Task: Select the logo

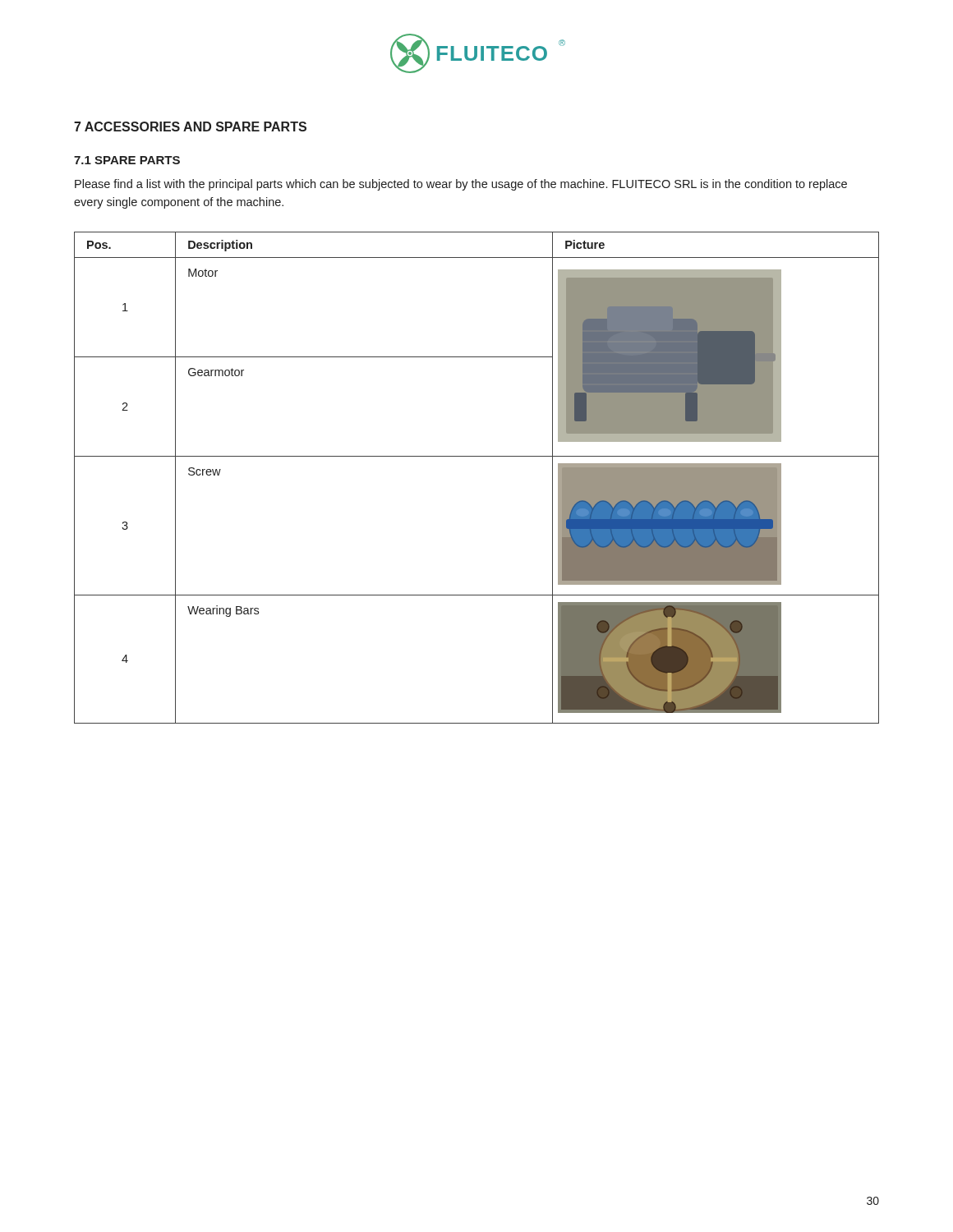Action: click(x=476, y=43)
